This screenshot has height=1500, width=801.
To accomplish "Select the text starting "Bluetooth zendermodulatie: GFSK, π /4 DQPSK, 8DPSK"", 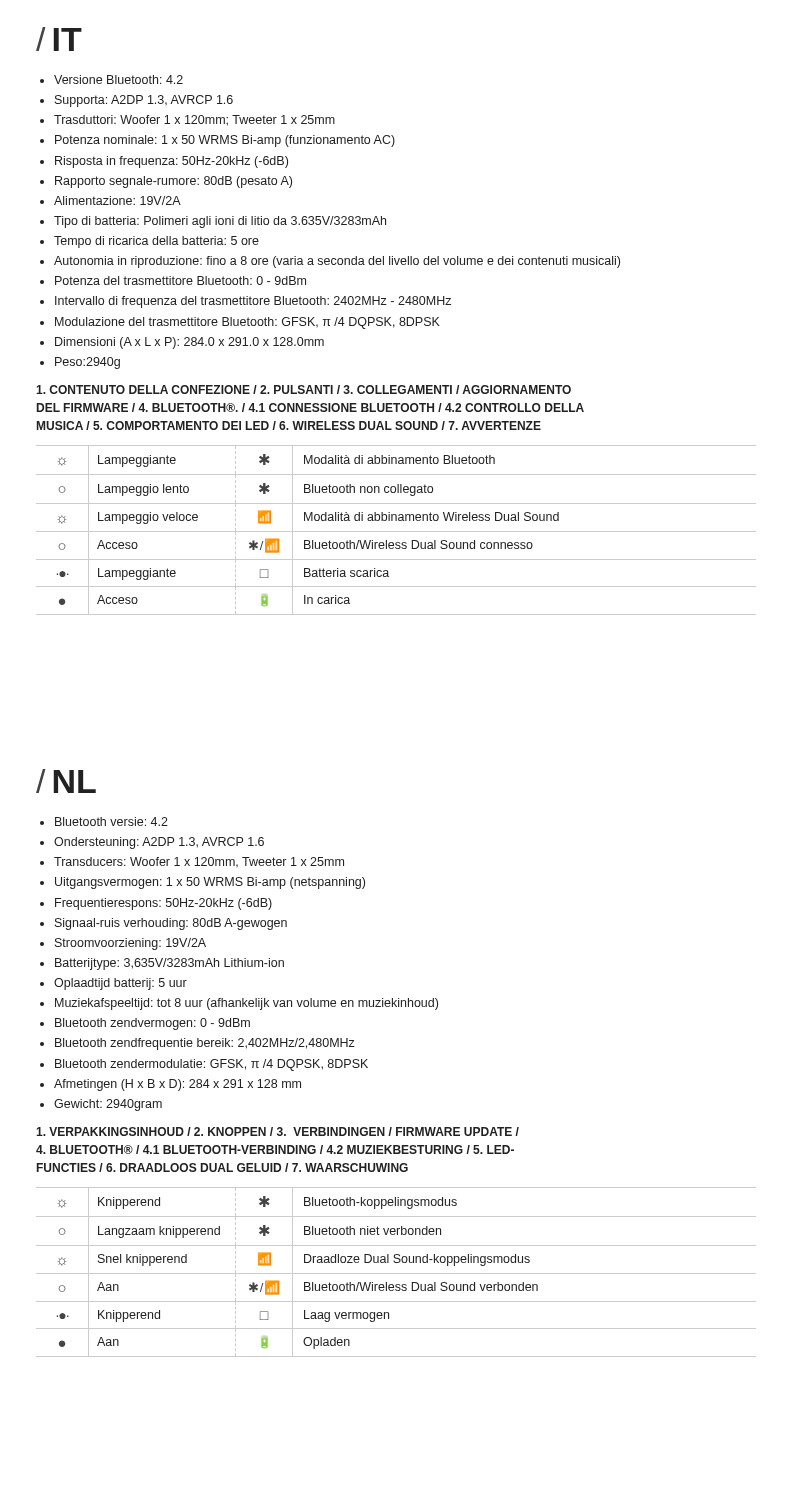I will pyautogui.click(x=212, y=1065).
